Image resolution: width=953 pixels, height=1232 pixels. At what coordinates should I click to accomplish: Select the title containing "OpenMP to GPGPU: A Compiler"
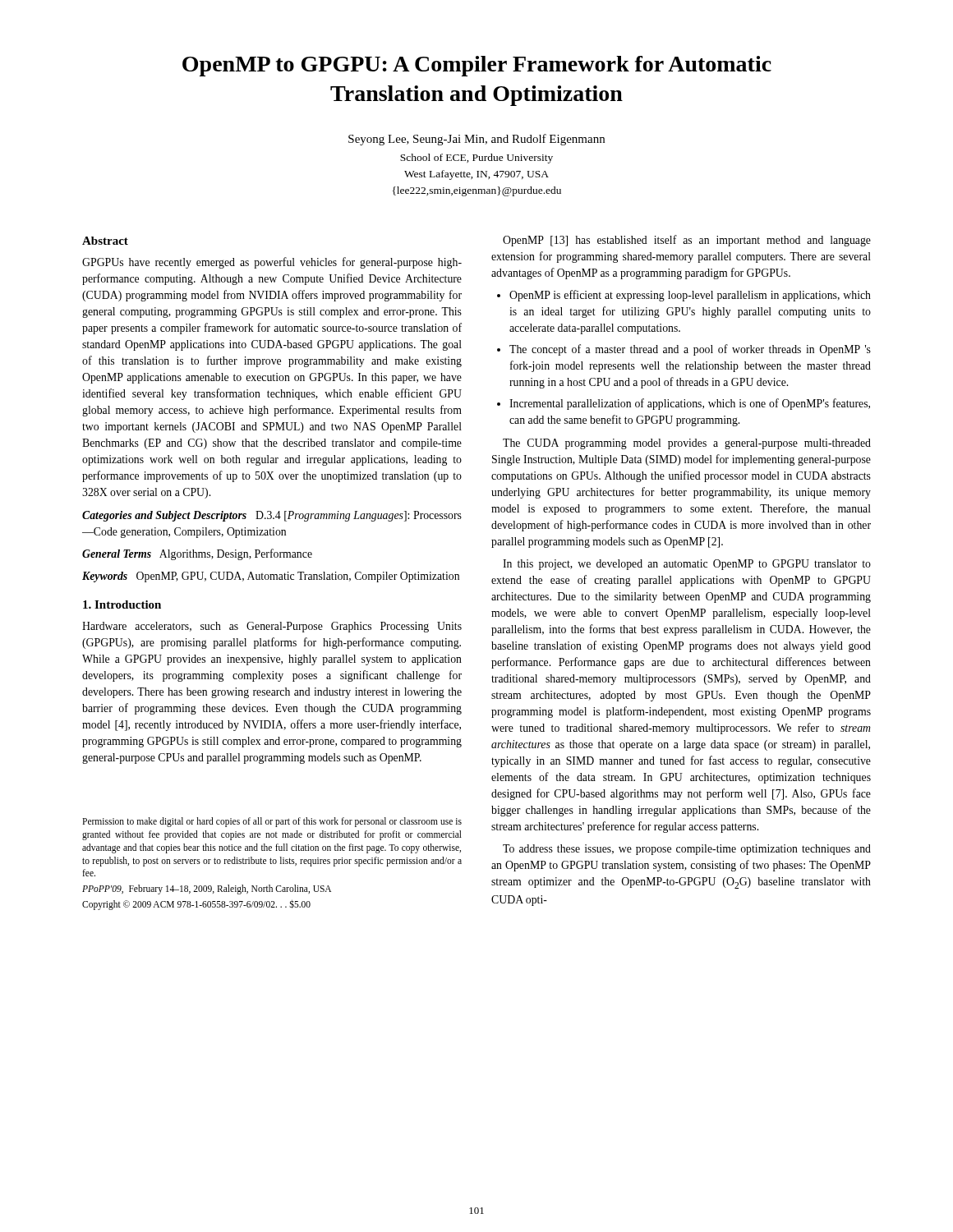click(x=476, y=79)
